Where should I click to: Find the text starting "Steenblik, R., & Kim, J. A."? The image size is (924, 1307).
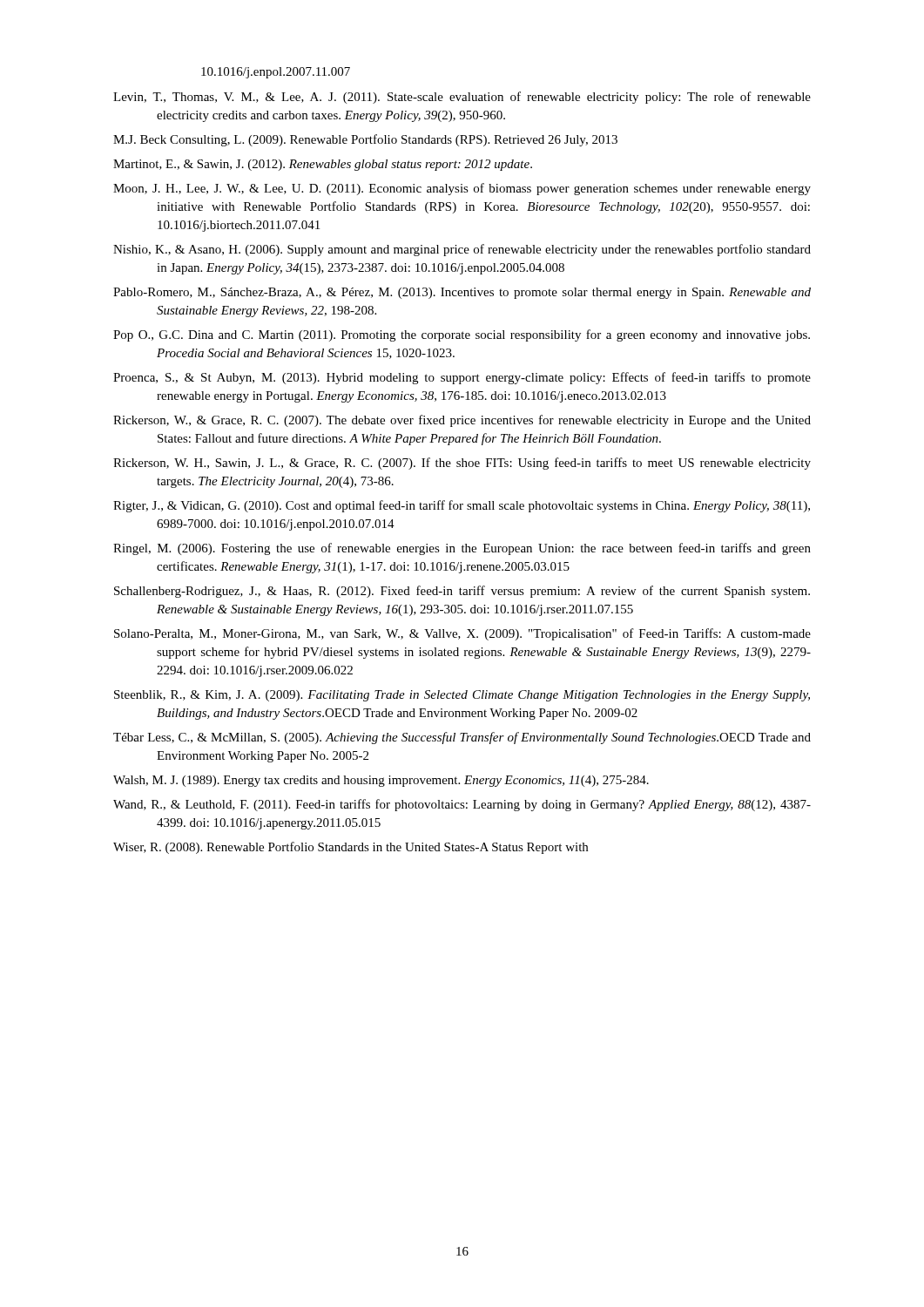[462, 704]
